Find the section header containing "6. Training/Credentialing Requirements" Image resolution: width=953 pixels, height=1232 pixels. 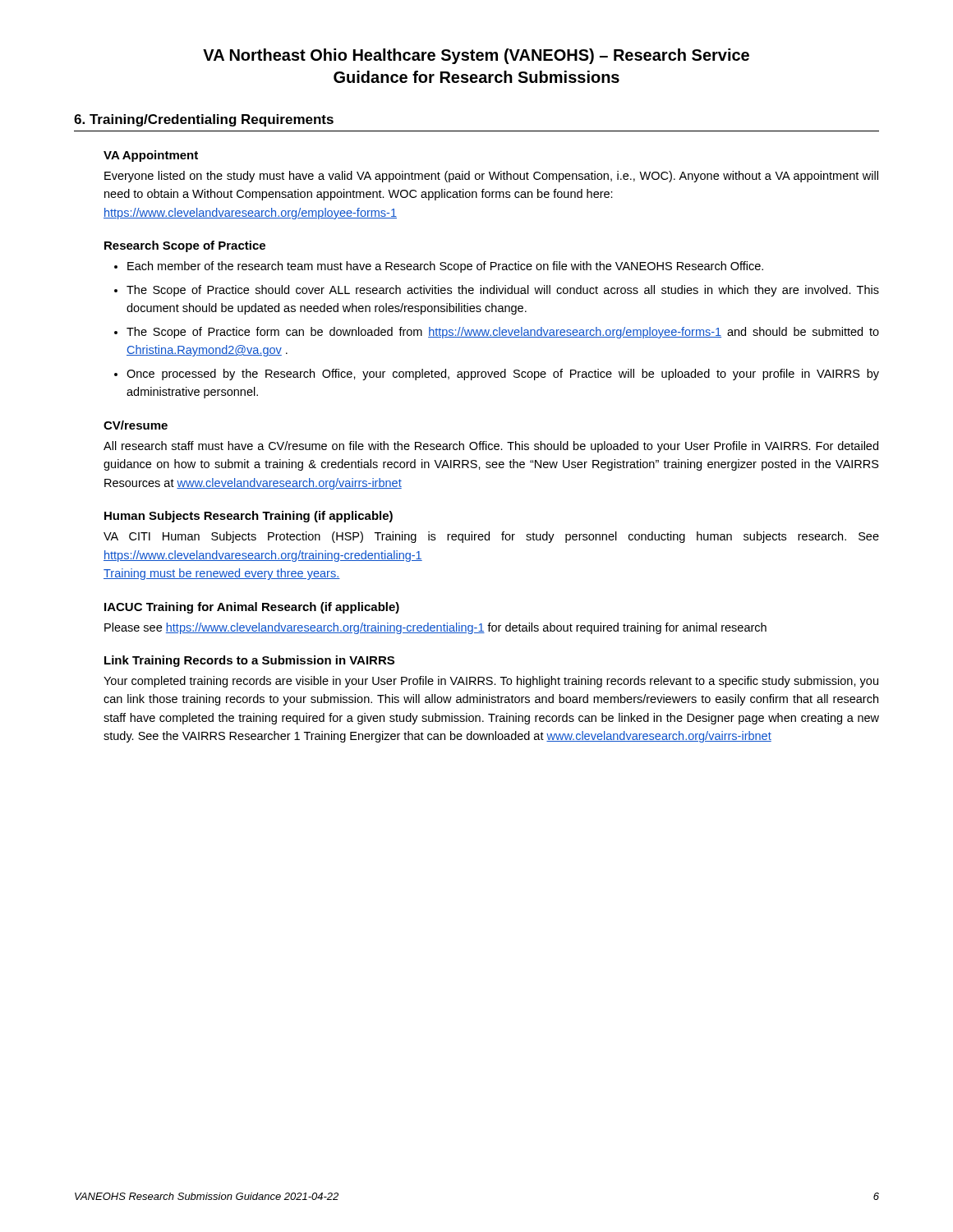(x=204, y=120)
